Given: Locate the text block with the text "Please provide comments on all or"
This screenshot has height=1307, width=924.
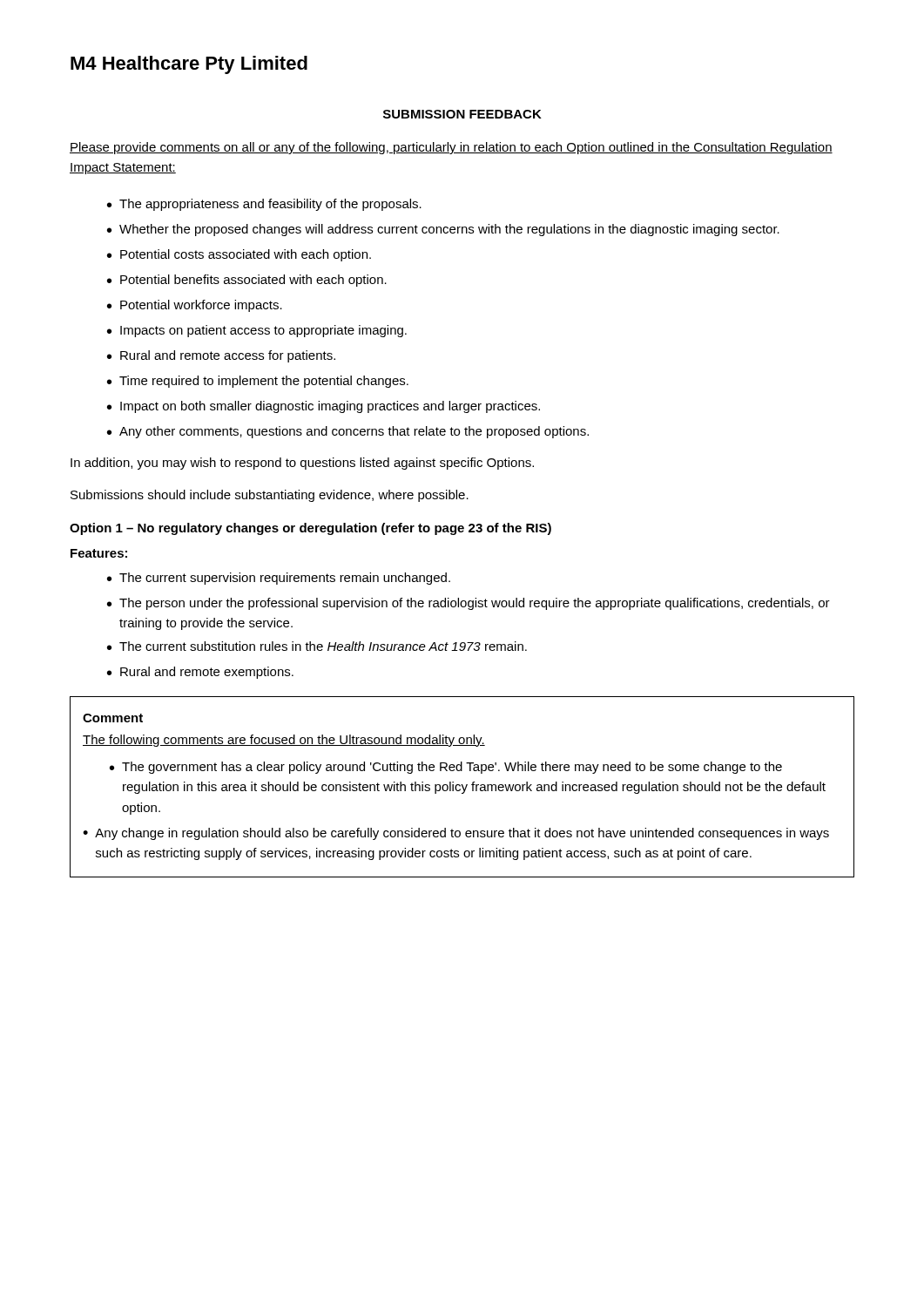Looking at the screenshot, I should click(451, 157).
